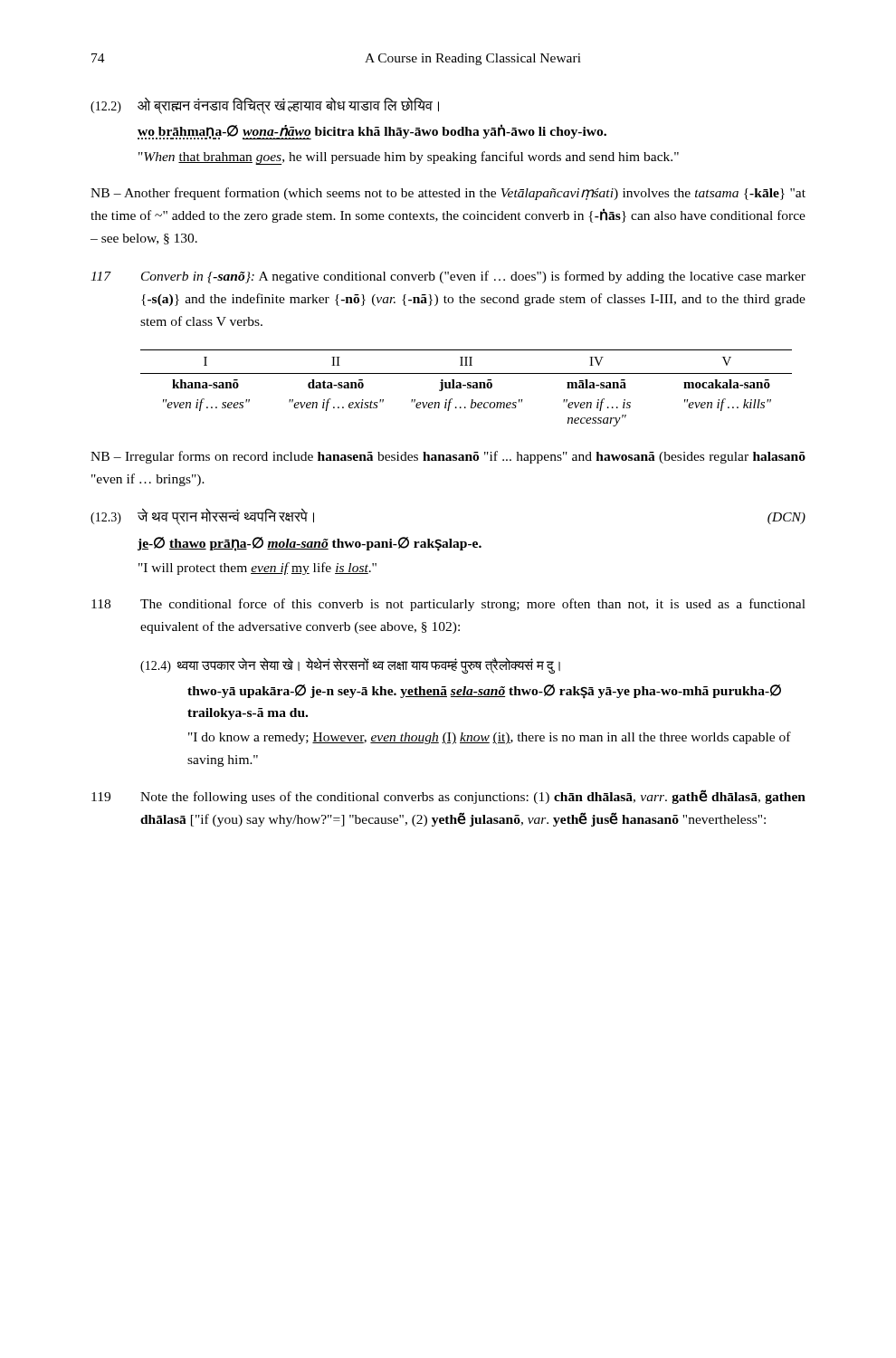This screenshot has width=896, height=1358.
Task: Point to the text block starting "117 Converb in {-sanõ}:"
Action: coord(448,299)
